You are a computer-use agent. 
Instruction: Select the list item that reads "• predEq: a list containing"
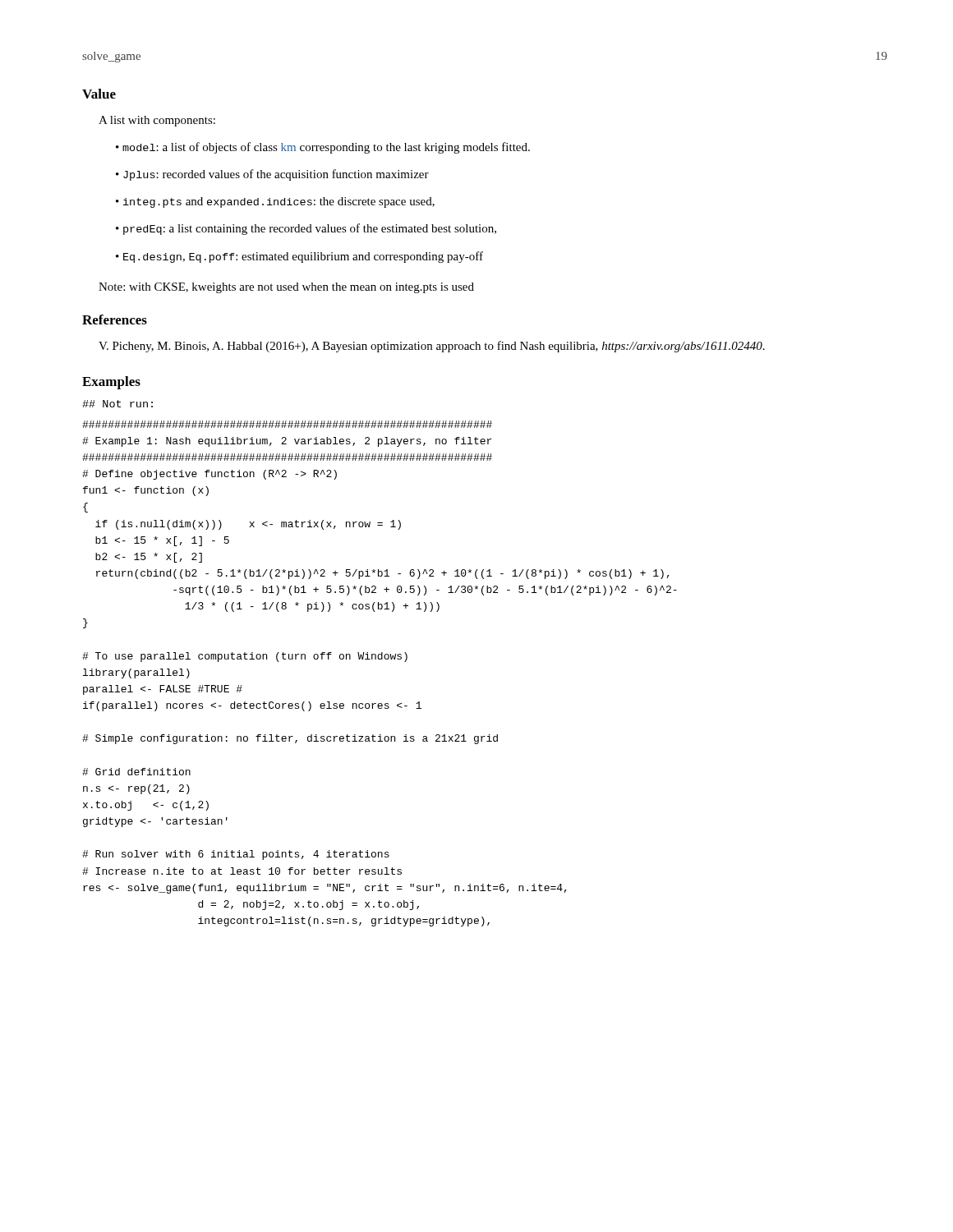[x=501, y=229]
